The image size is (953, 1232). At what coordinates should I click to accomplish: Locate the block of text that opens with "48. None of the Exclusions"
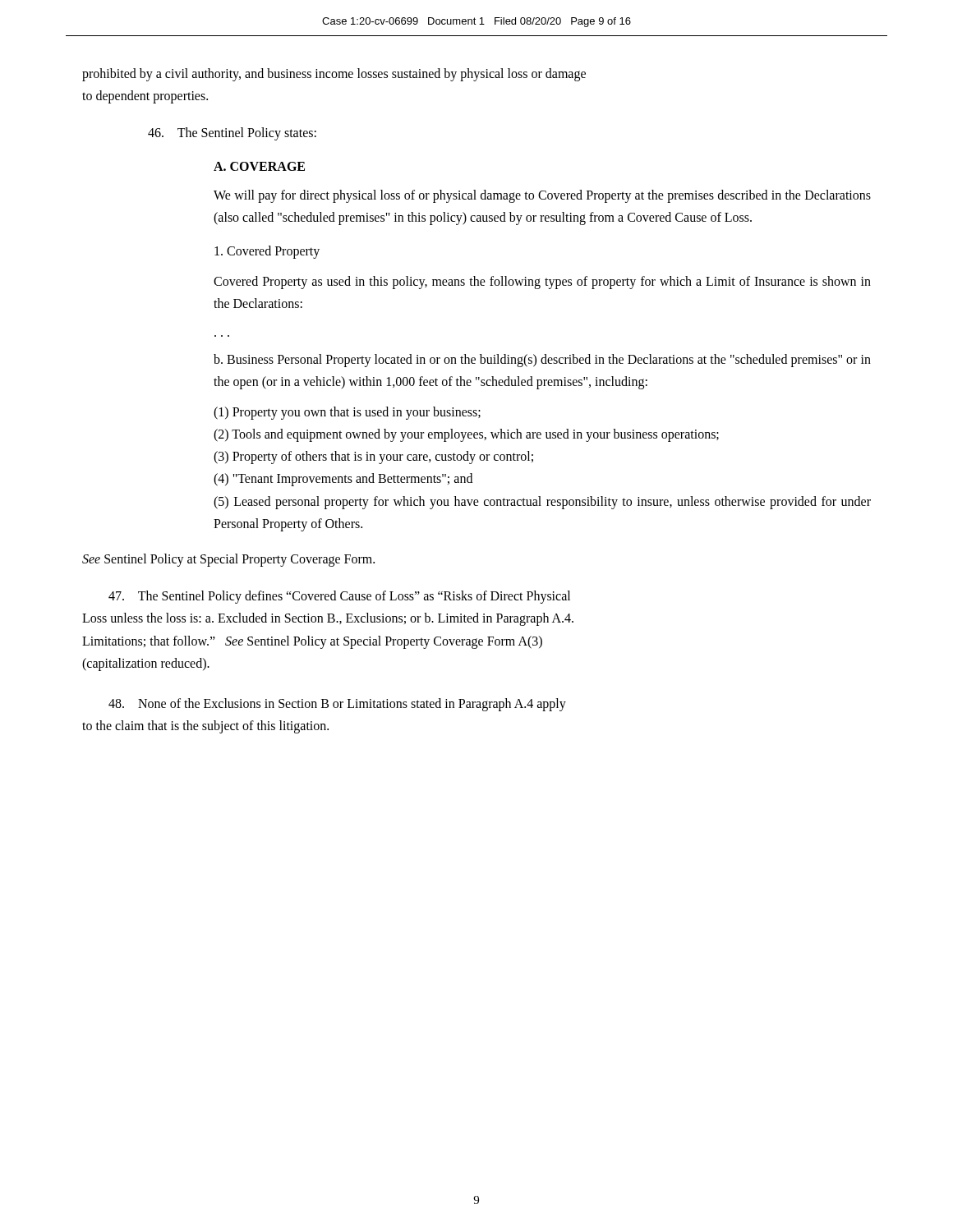point(324,703)
